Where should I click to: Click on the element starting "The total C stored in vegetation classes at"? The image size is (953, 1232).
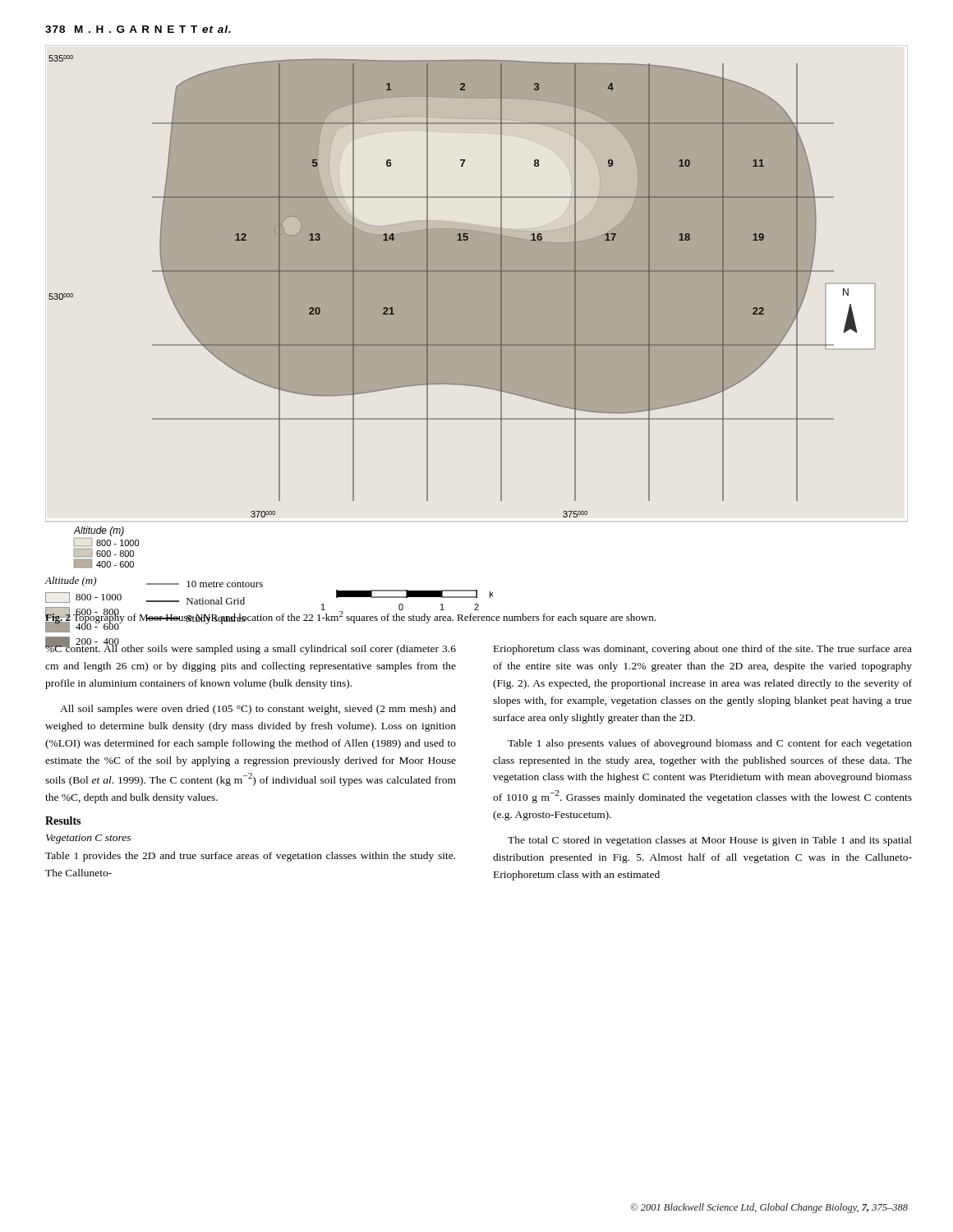click(702, 857)
